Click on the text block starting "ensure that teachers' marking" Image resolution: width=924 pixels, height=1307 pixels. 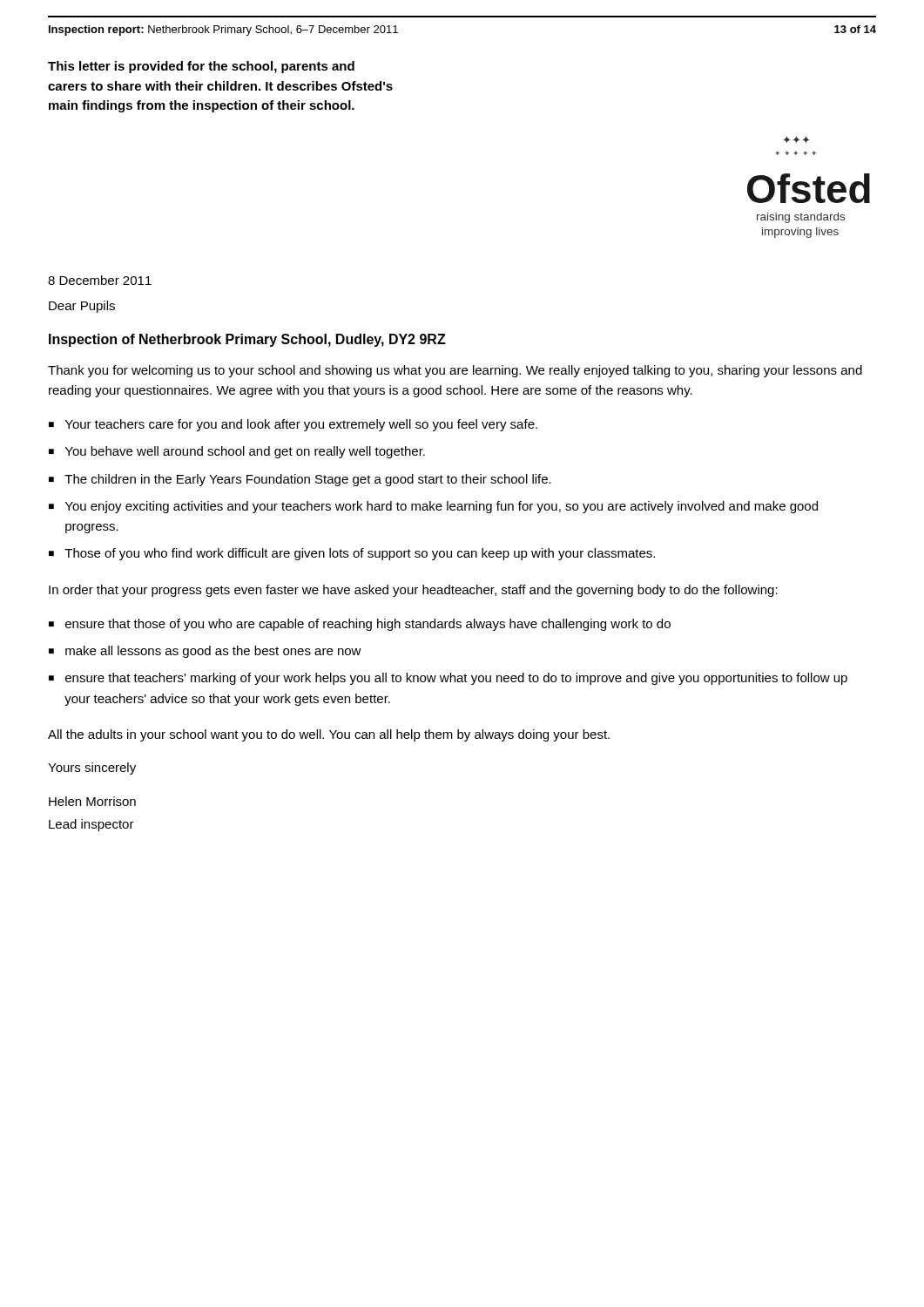456,688
